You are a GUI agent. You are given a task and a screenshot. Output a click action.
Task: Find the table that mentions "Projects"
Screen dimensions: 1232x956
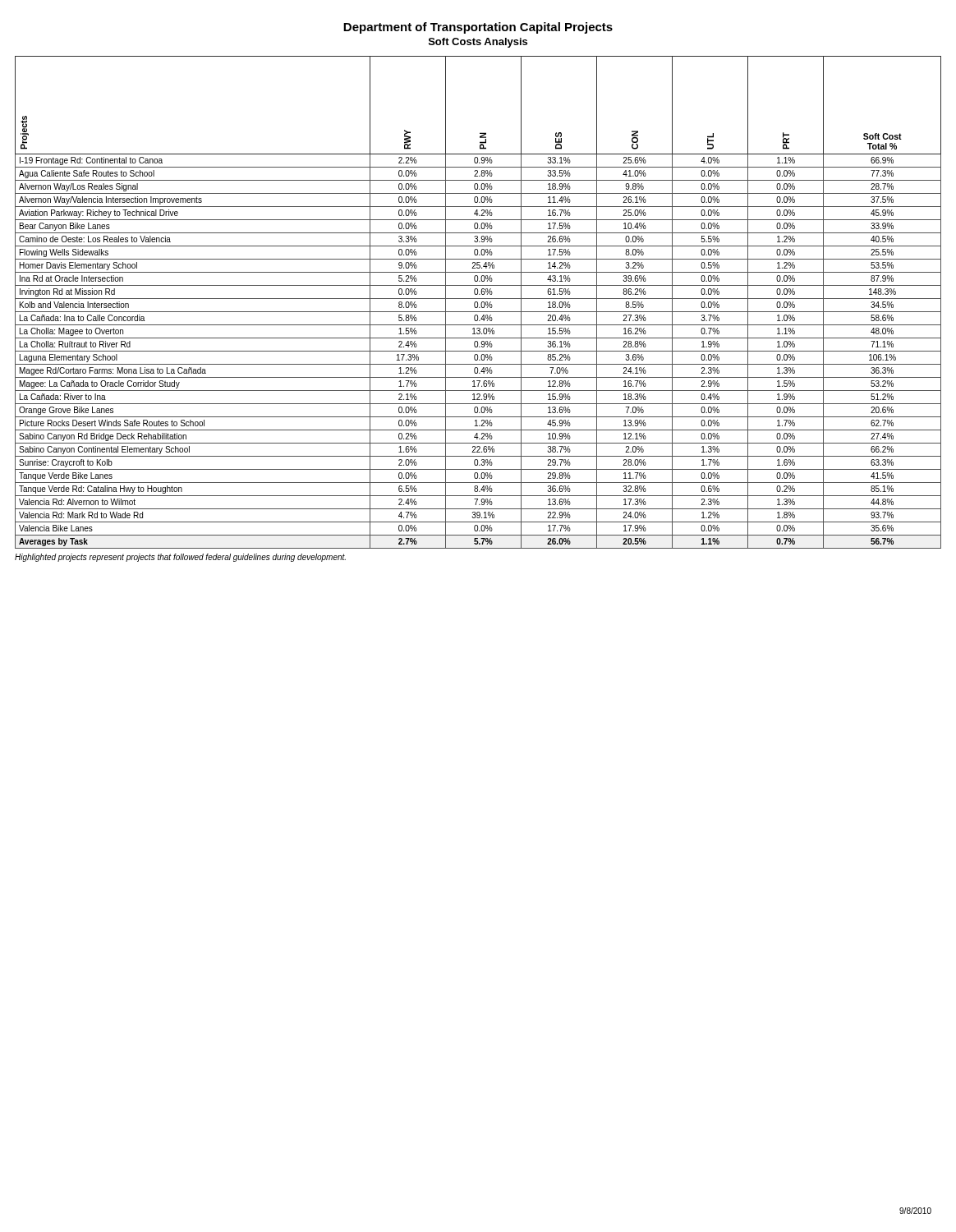[x=478, y=302]
